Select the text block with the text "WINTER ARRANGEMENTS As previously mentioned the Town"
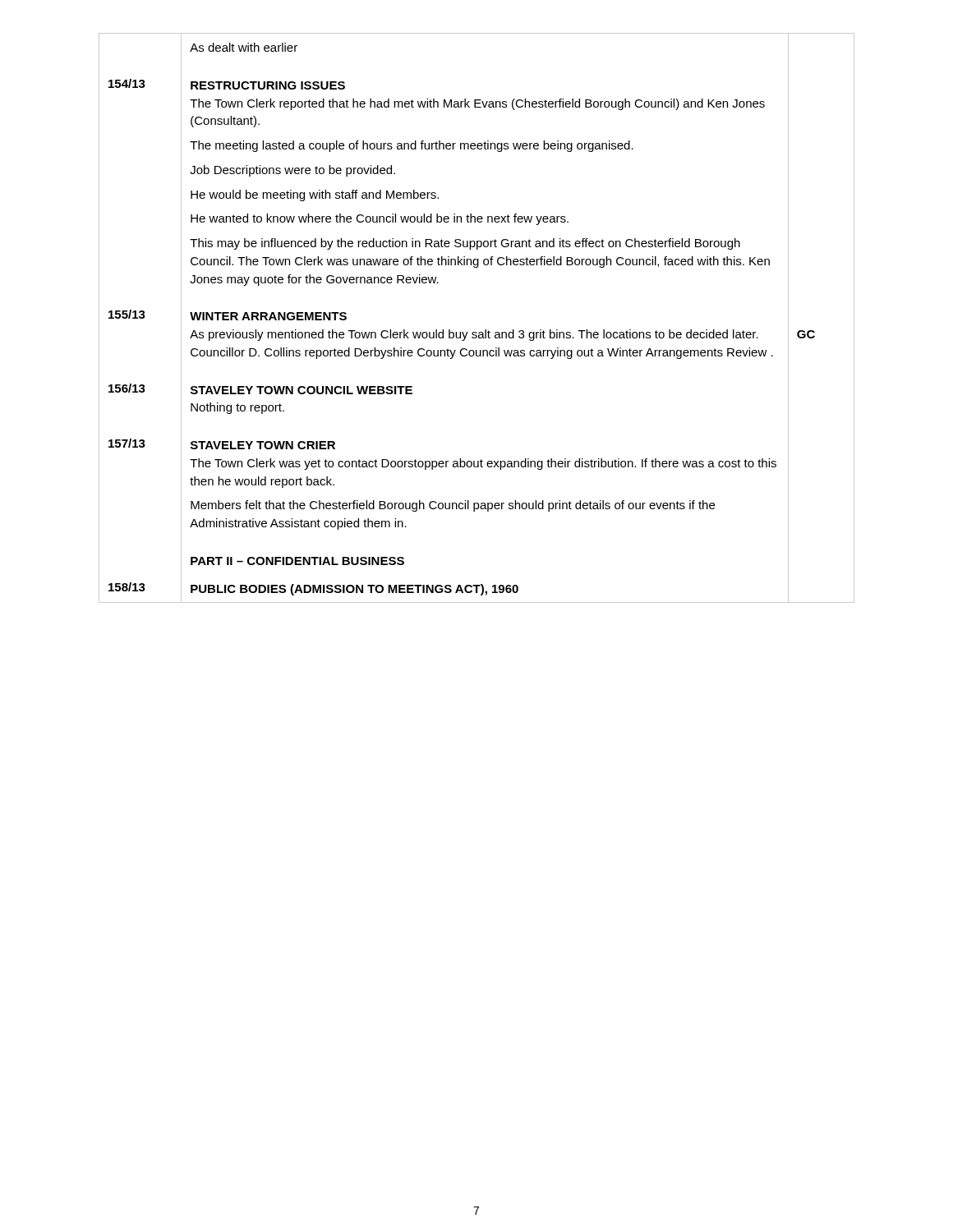 485,334
